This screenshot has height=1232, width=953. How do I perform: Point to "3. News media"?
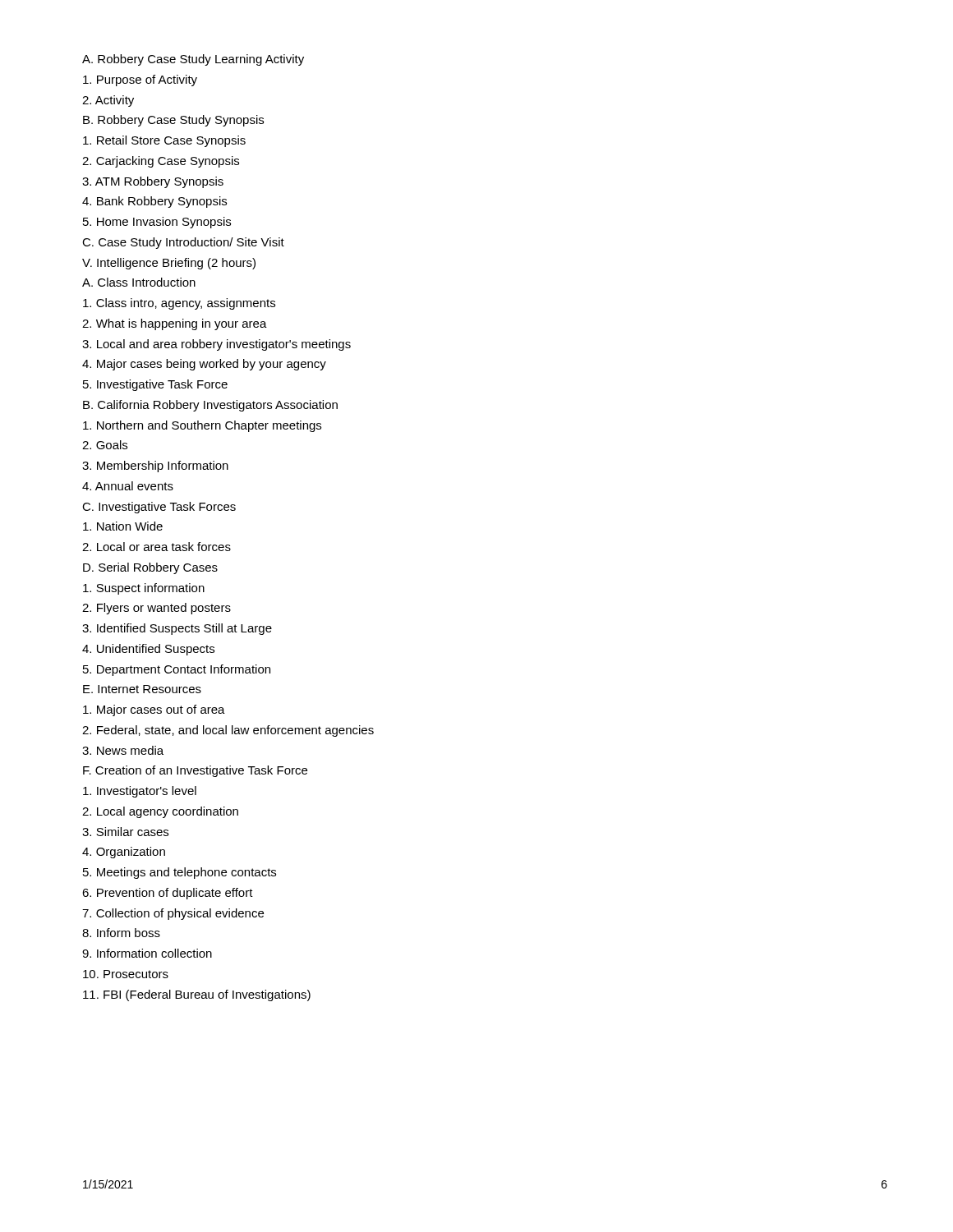pos(123,750)
